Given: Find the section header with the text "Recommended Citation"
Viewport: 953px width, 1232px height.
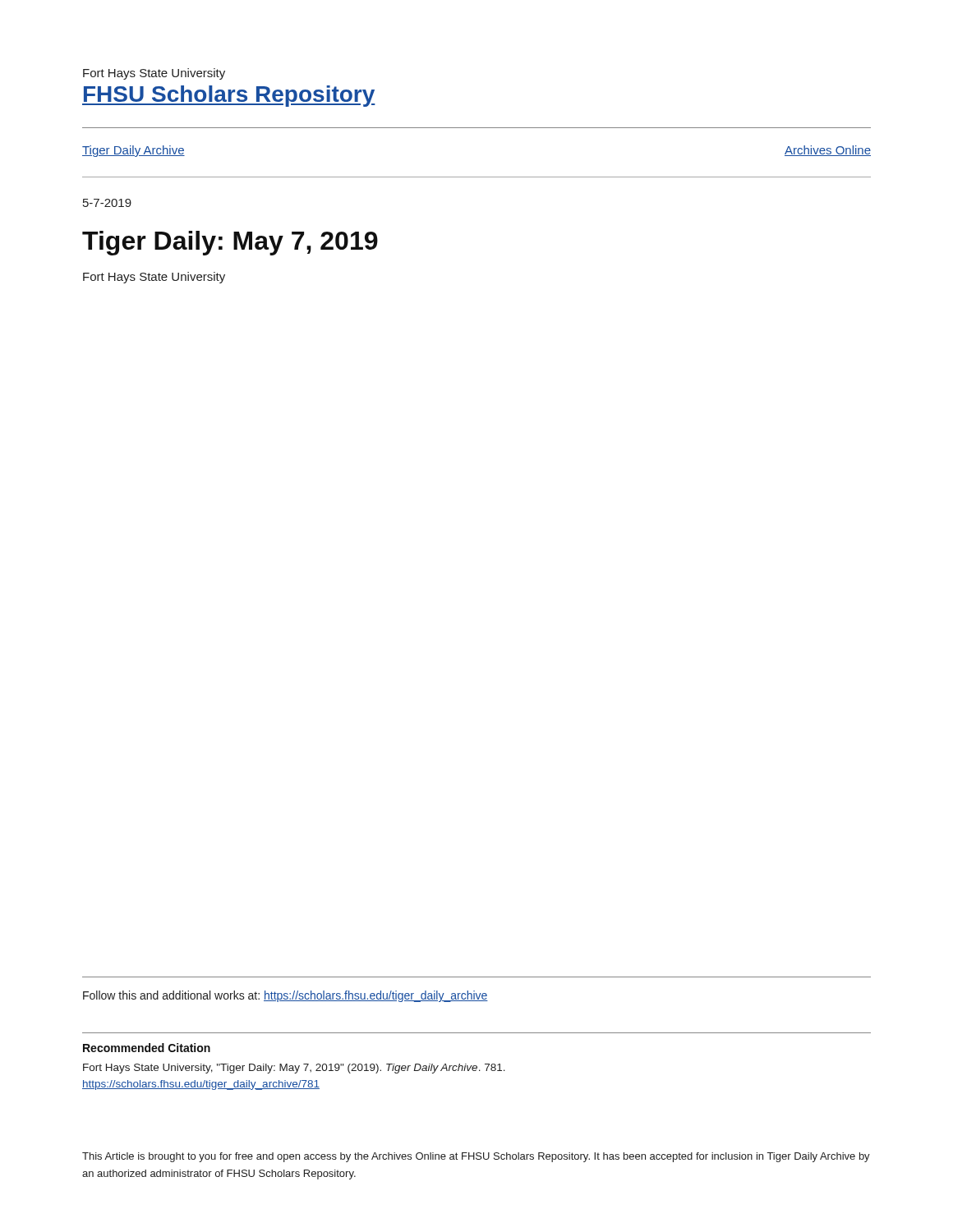Looking at the screenshot, I should click(146, 1048).
